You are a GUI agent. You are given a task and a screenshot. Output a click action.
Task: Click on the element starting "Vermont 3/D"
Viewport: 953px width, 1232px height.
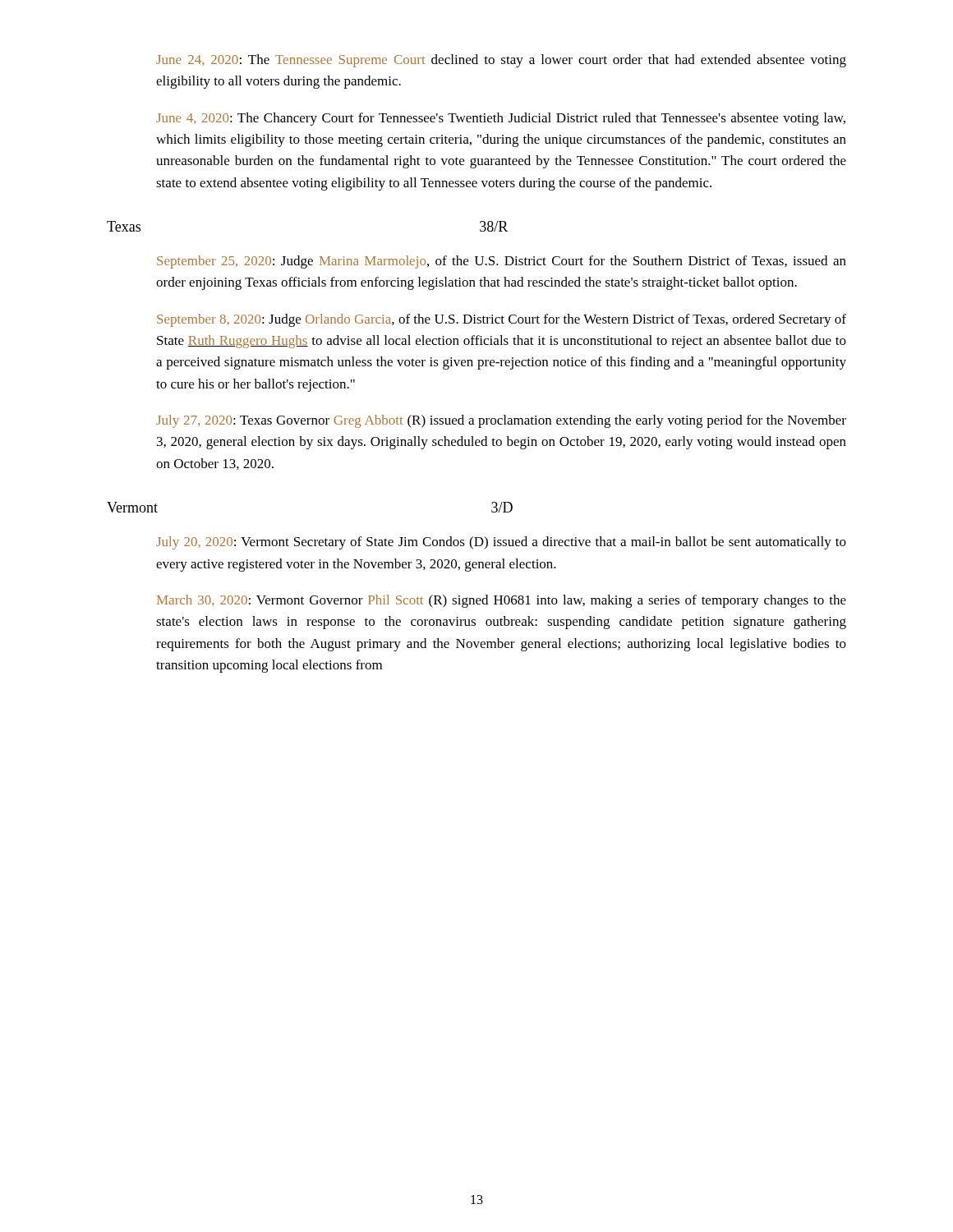[133, 507]
